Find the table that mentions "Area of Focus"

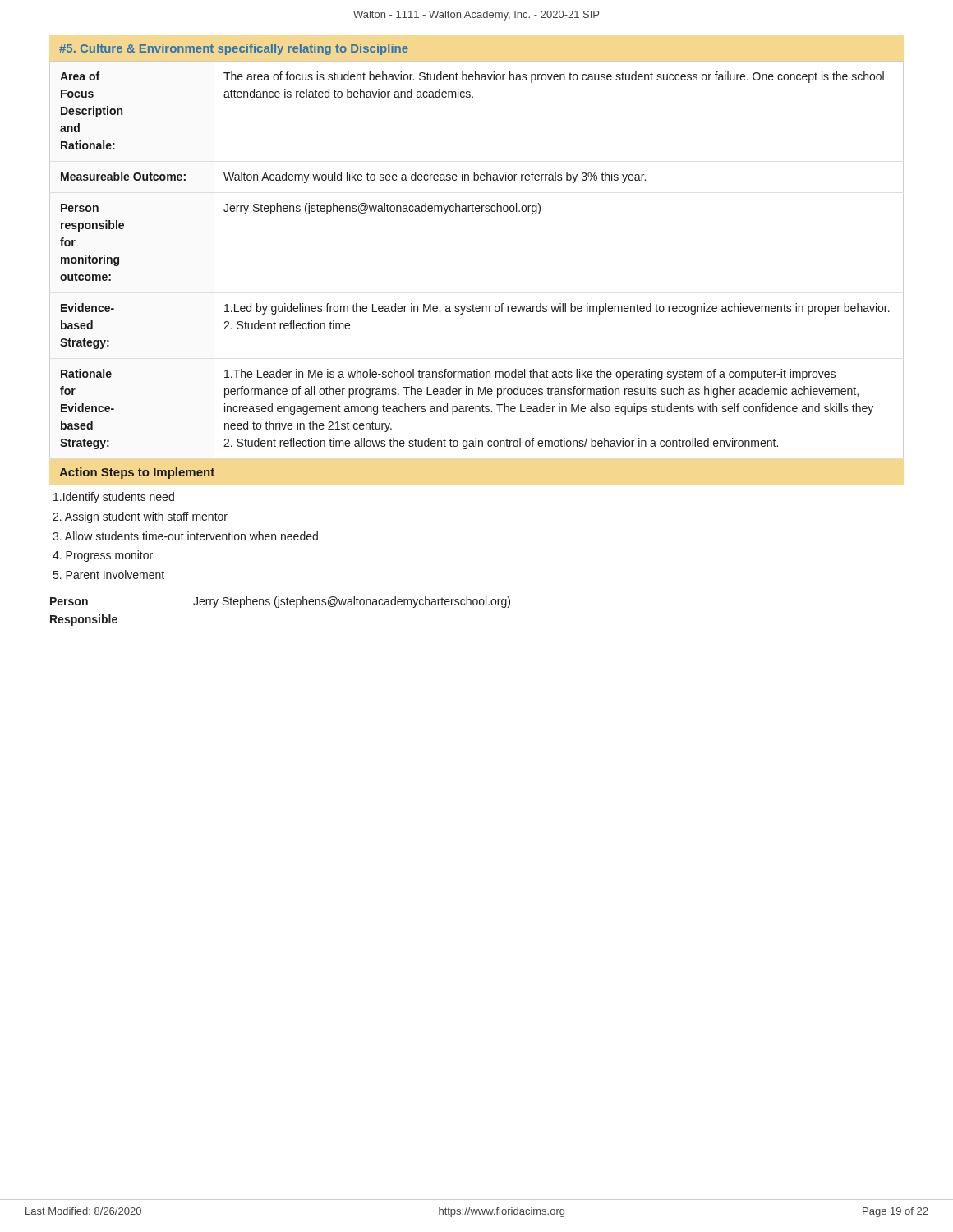pyautogui.click(x=476, y=260)
